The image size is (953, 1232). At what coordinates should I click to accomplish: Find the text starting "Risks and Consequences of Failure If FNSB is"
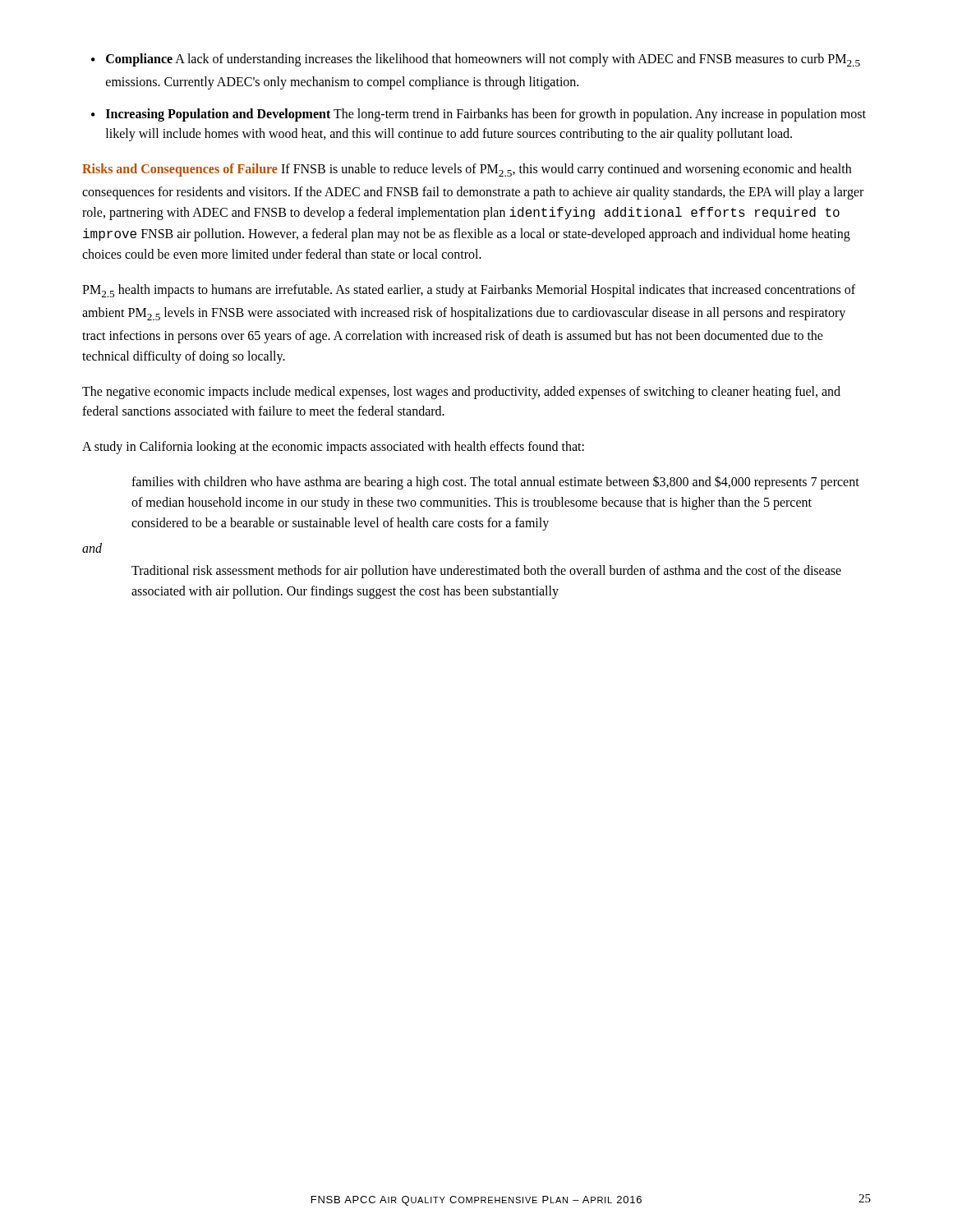tap(473, 212)
